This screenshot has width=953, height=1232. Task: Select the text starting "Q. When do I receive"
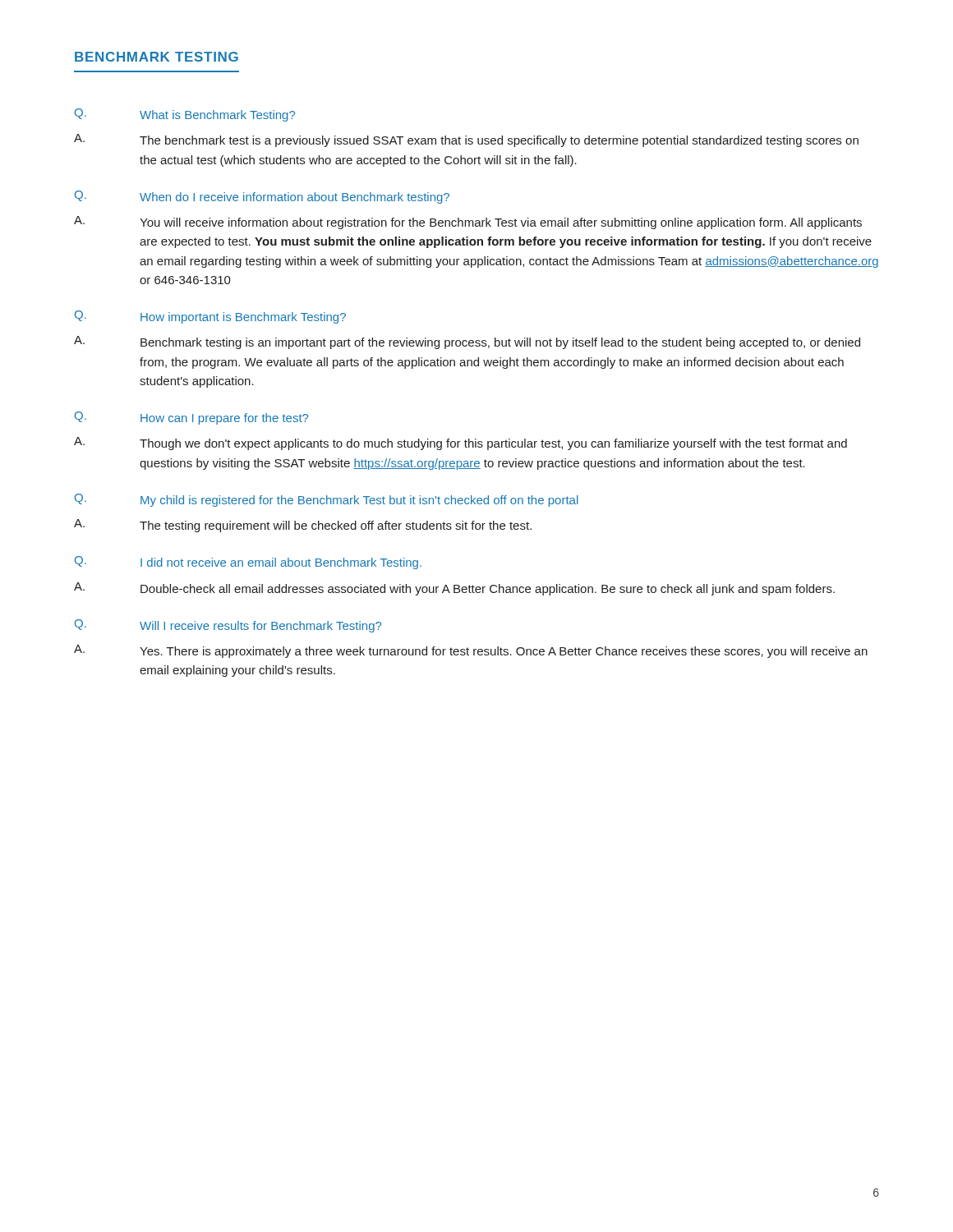(262, 197)
